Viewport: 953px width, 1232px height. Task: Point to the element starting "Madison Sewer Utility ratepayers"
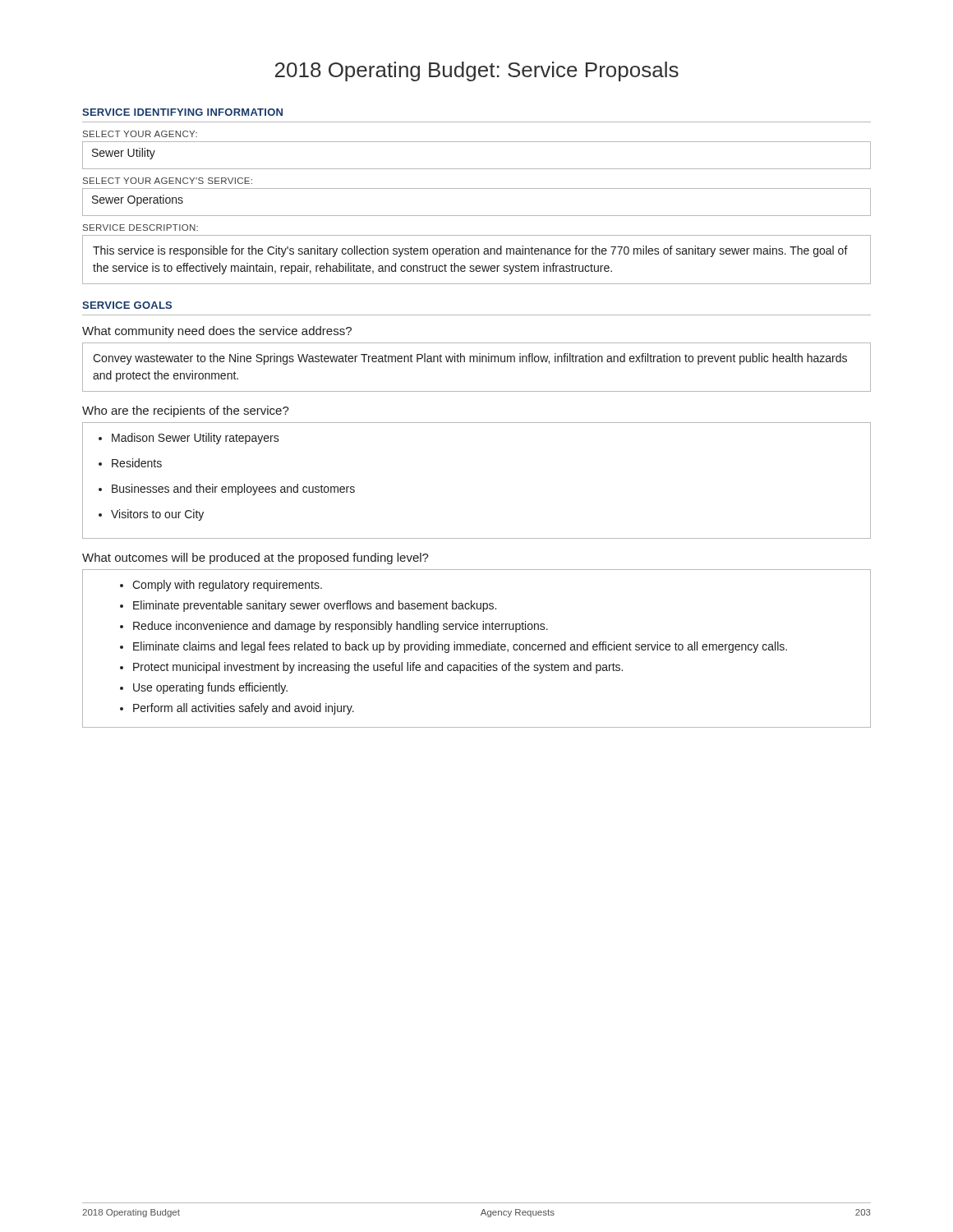tap(196, 439)
